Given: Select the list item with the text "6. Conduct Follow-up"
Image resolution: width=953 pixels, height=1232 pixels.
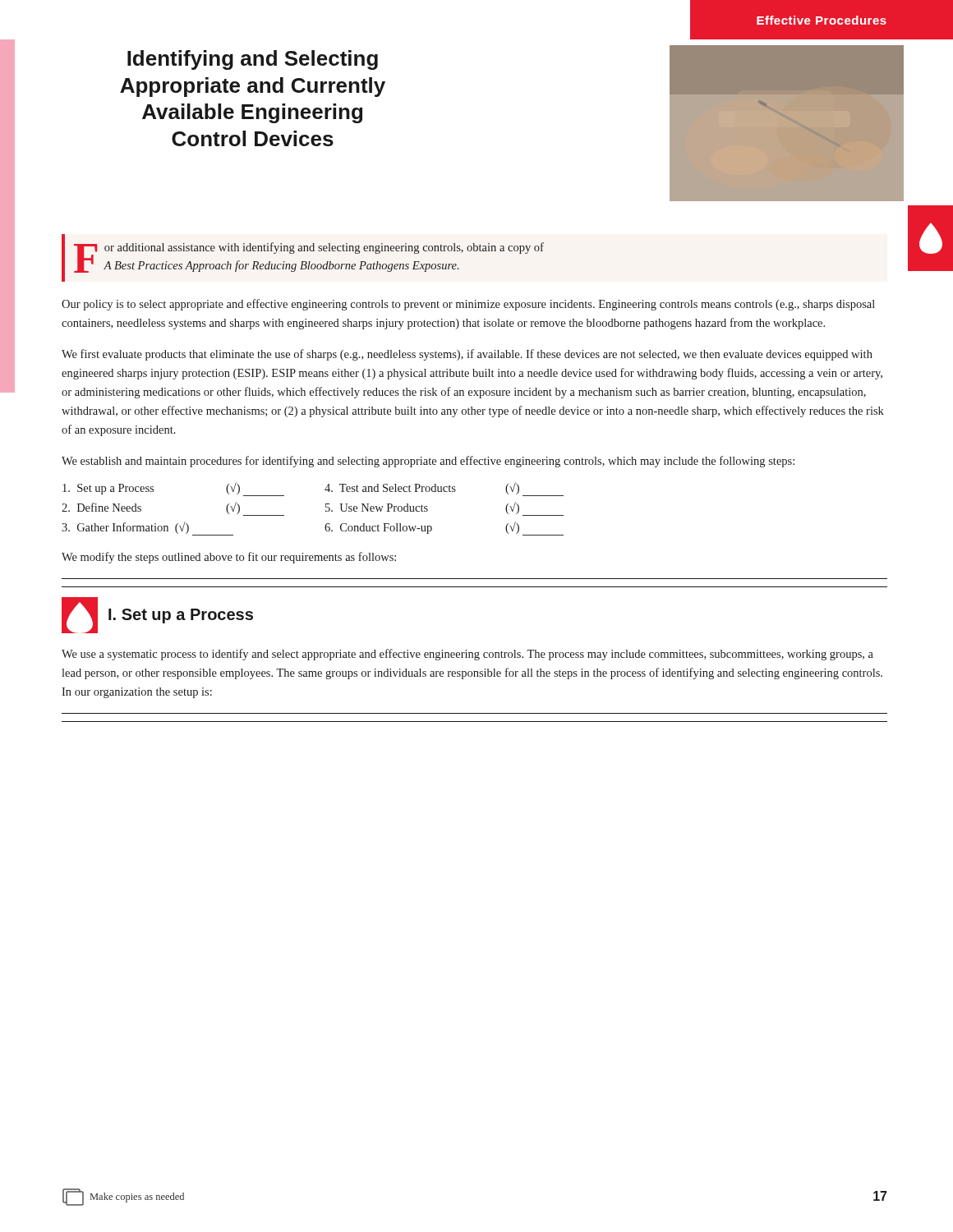Looking at the screenshot, I should click(x=378, y=527).
